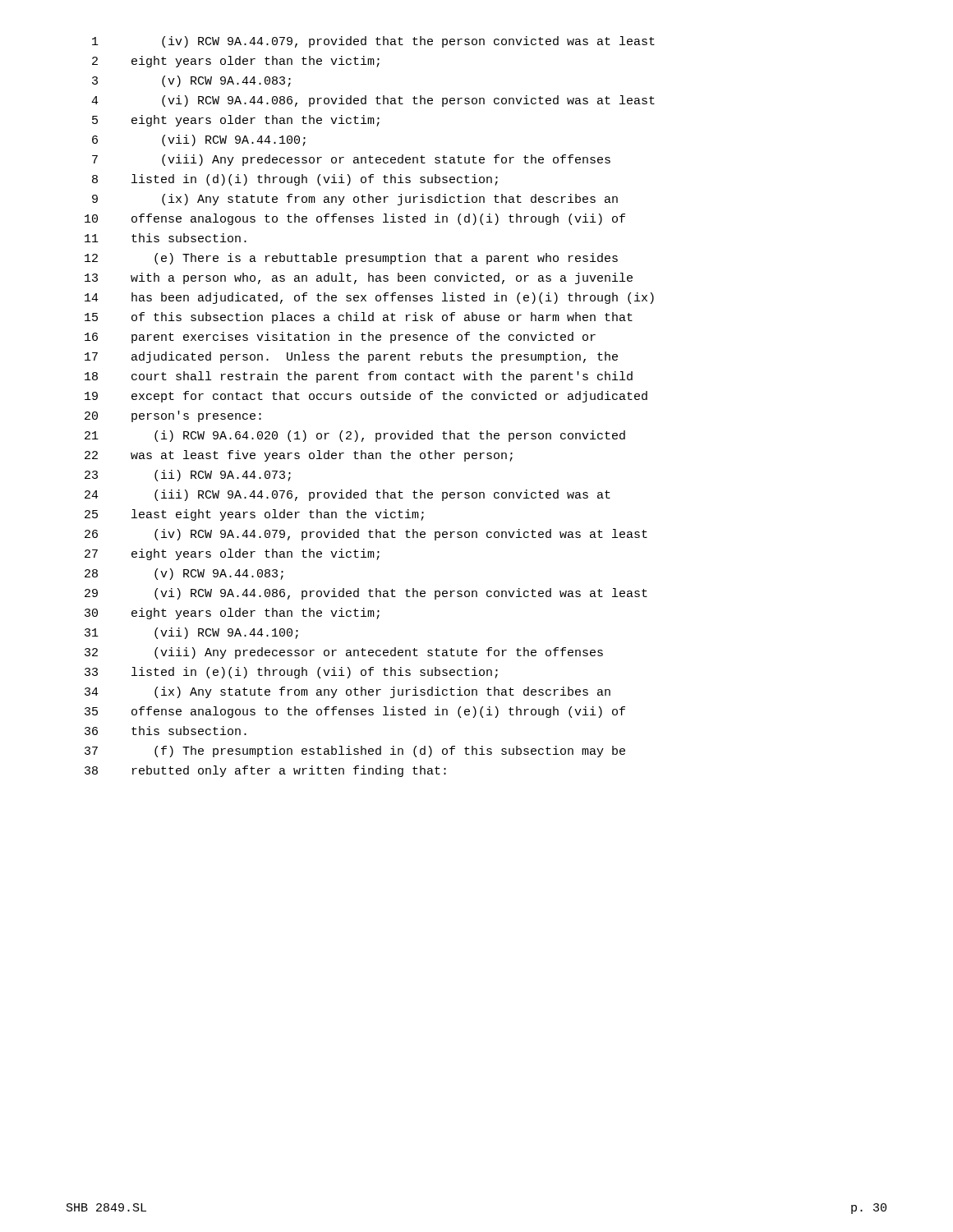
Task: Select the element starting "10 offense analogous to the offenses"
Action: [x=476, y=220]
